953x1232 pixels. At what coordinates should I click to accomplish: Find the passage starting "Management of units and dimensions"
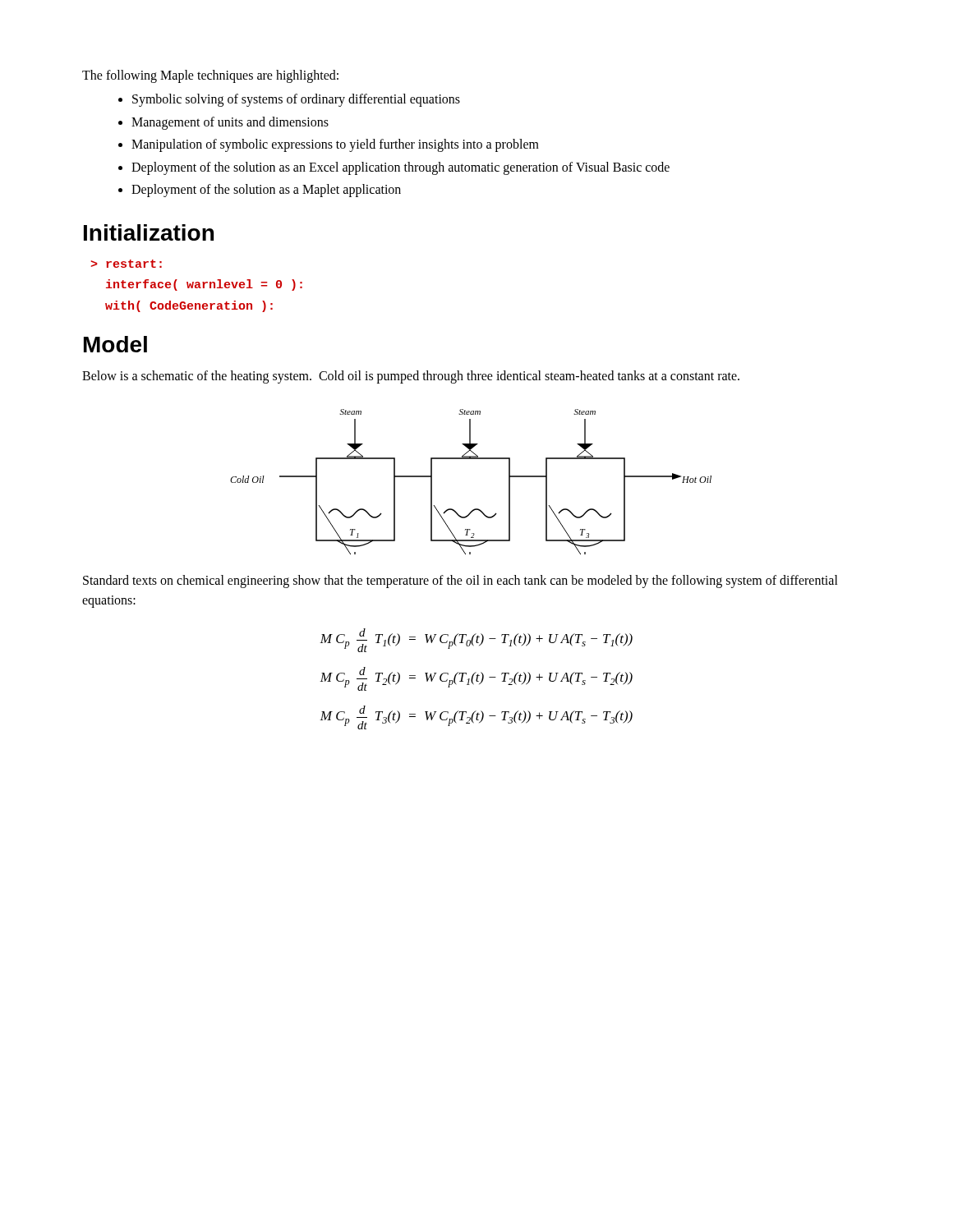click(230, 122)
